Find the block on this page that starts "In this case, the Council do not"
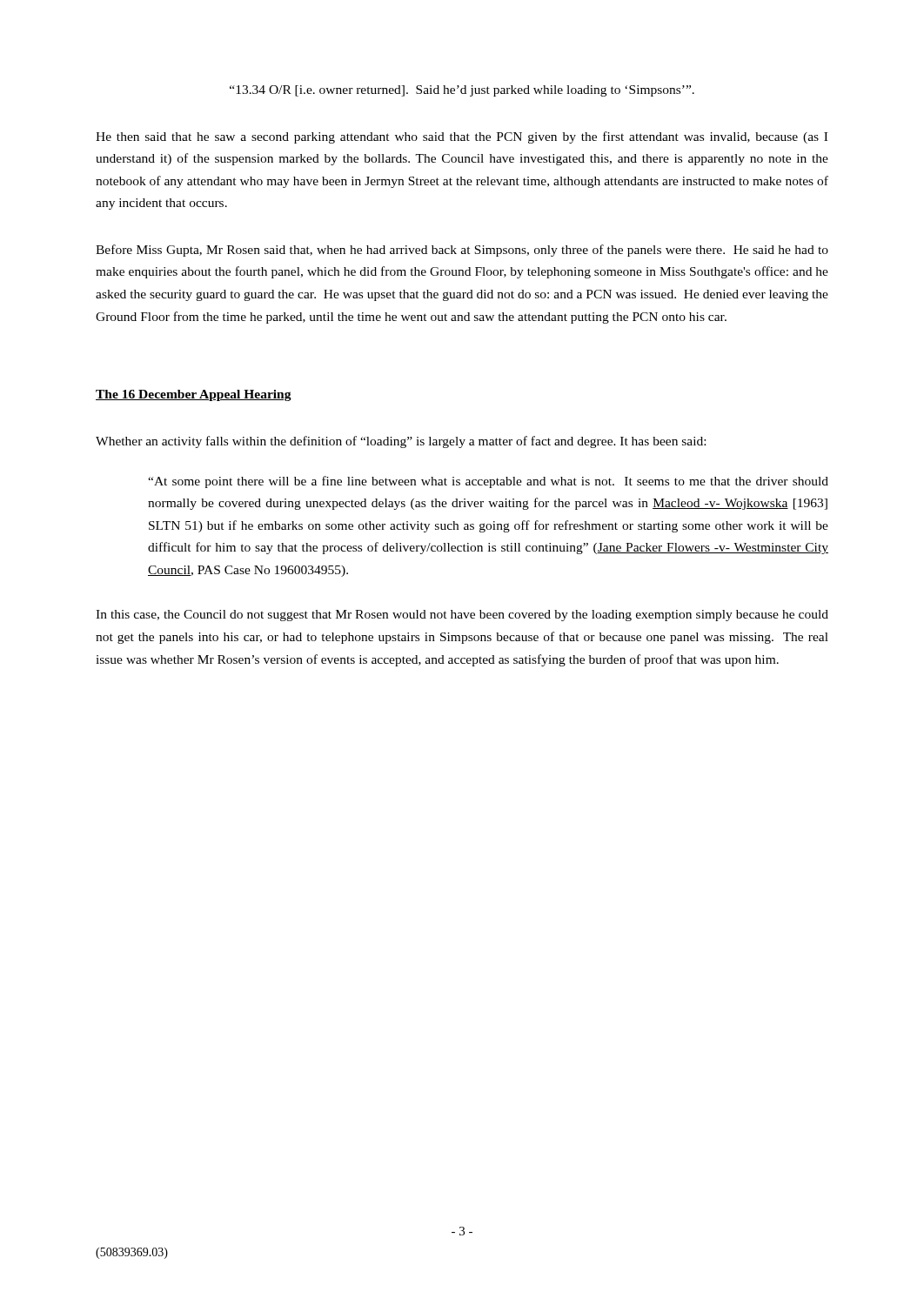This screenshot has height=1305, width=924. (462, 636)
